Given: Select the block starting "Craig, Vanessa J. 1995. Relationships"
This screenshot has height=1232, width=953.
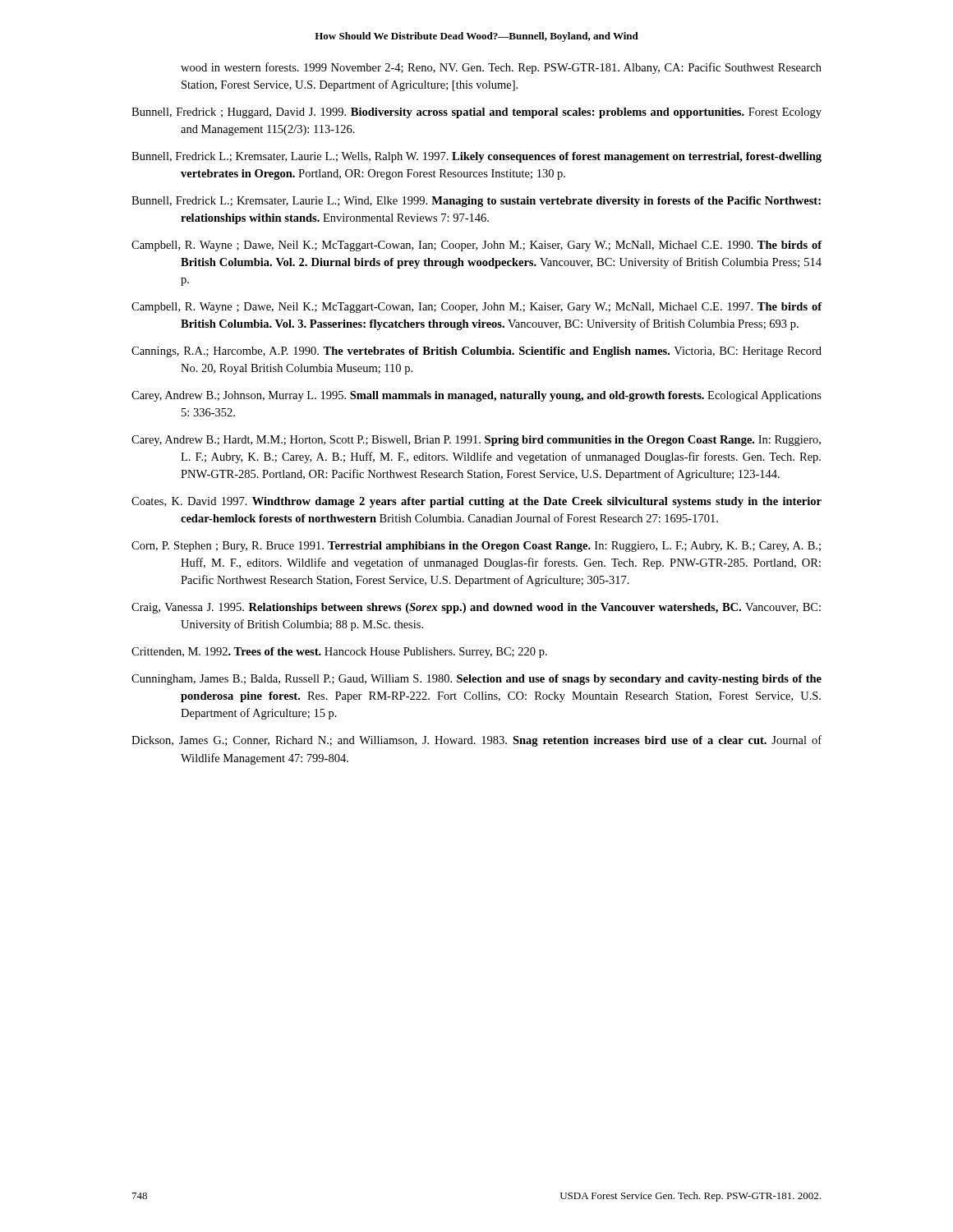Looking at the screenshot, I should pos(476,616).
